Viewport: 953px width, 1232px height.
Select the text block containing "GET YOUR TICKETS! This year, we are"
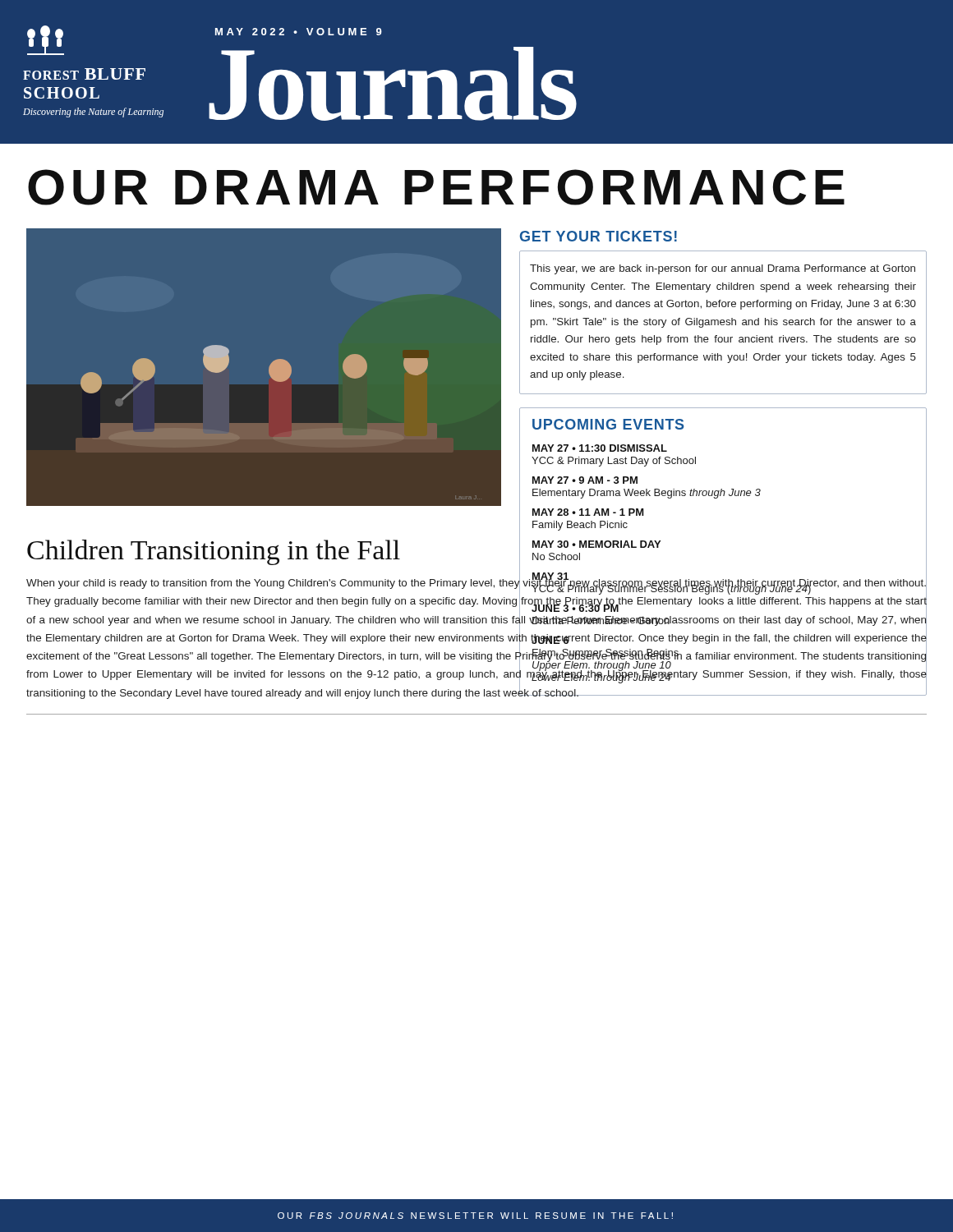coord(723,321)
